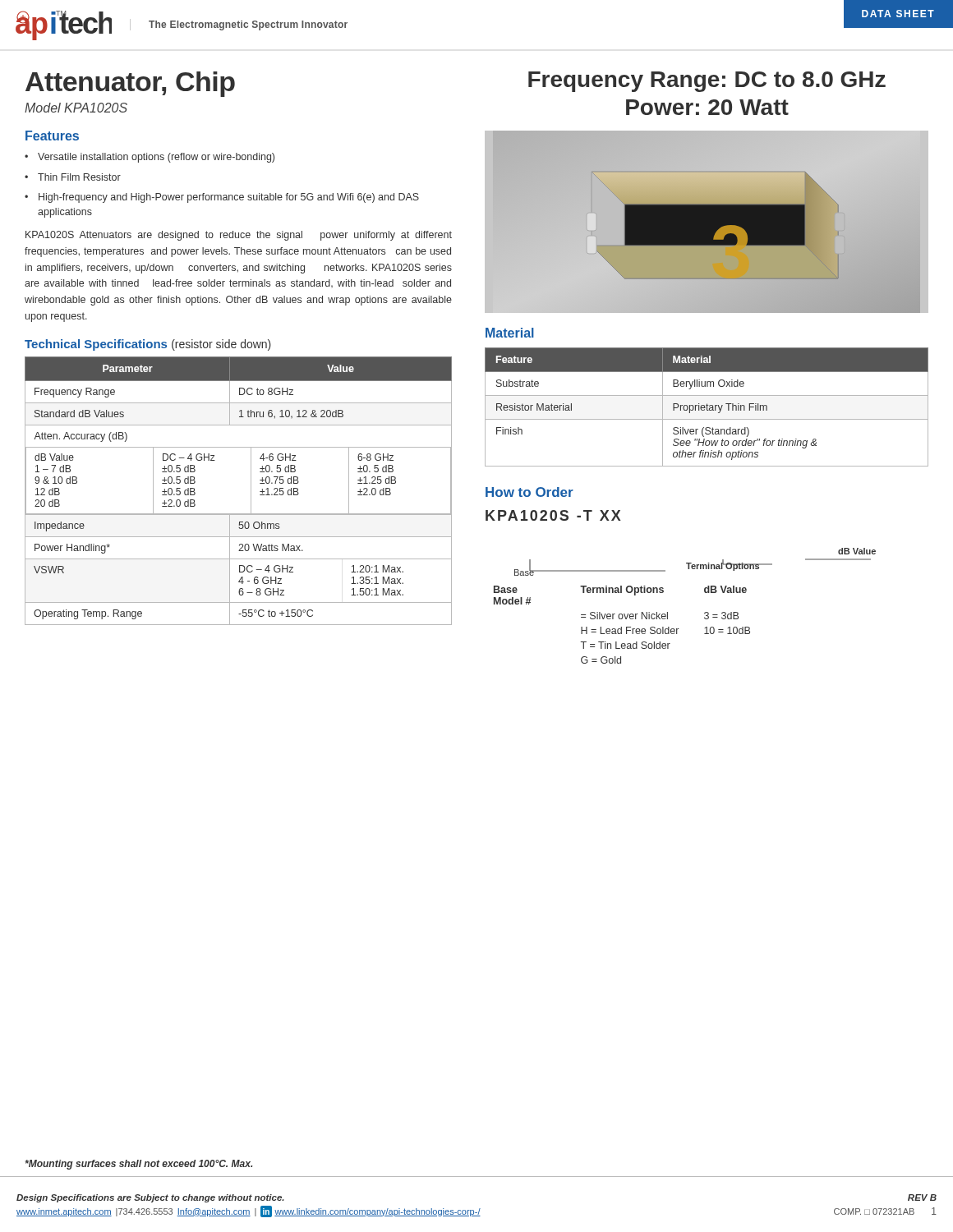The width and height of the screenshot is (953, 1232).
Task: Click on the text block that says "KPA1020S Attenuators are"
Action: [238, 275]
